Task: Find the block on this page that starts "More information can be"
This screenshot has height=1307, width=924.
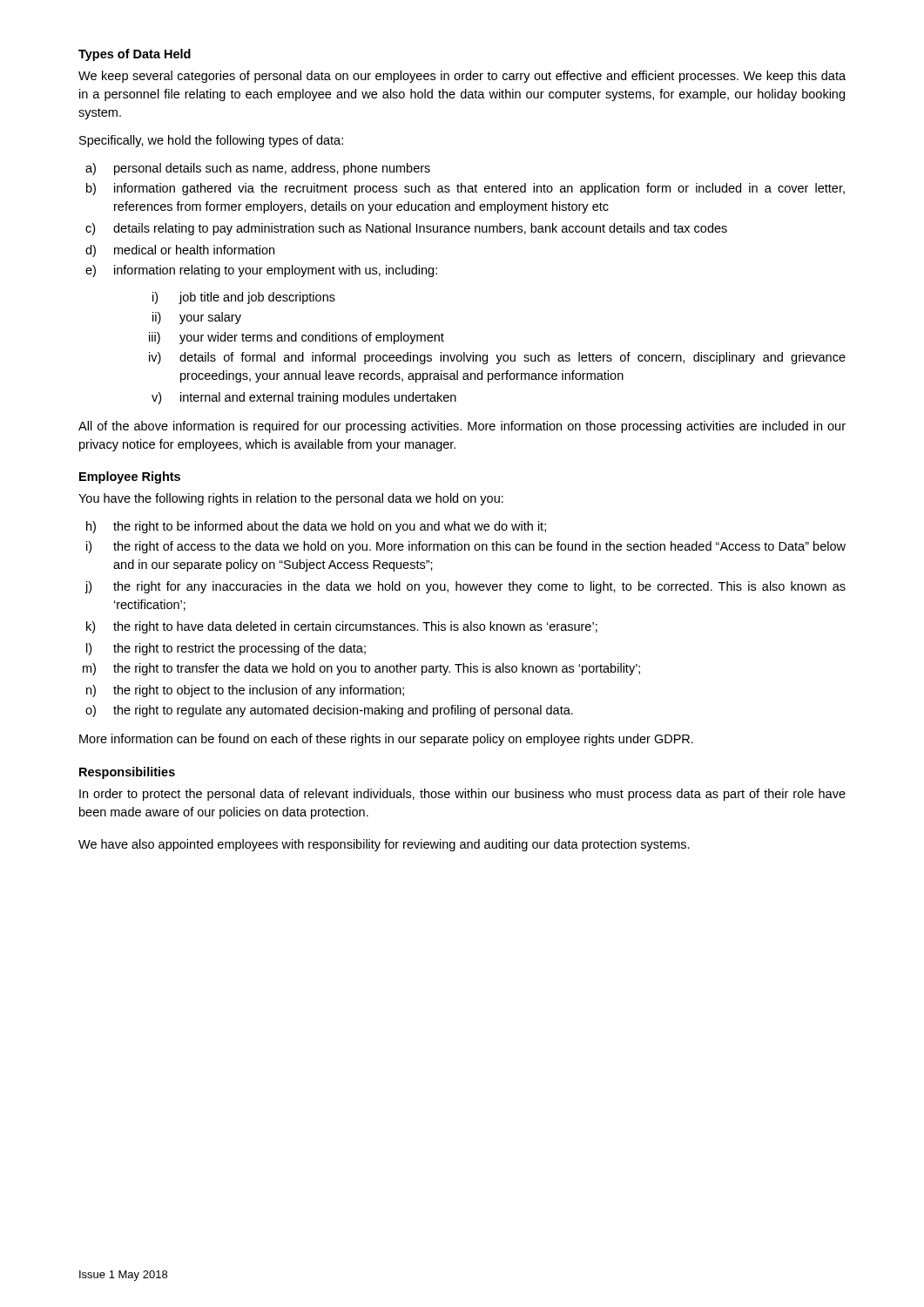Action: [x=462, y=740]
